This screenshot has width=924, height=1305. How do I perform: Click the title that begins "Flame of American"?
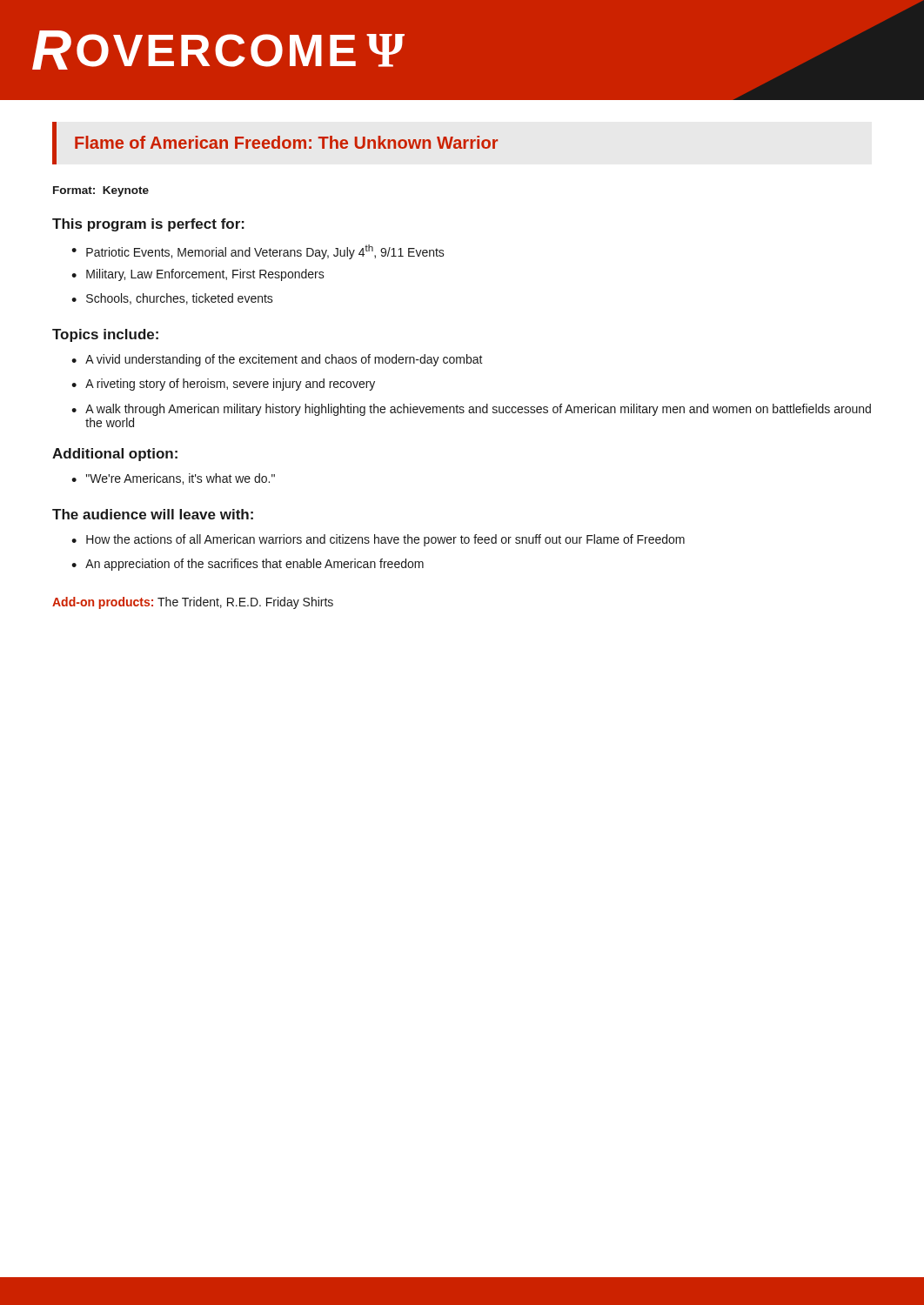click(286, 143)
